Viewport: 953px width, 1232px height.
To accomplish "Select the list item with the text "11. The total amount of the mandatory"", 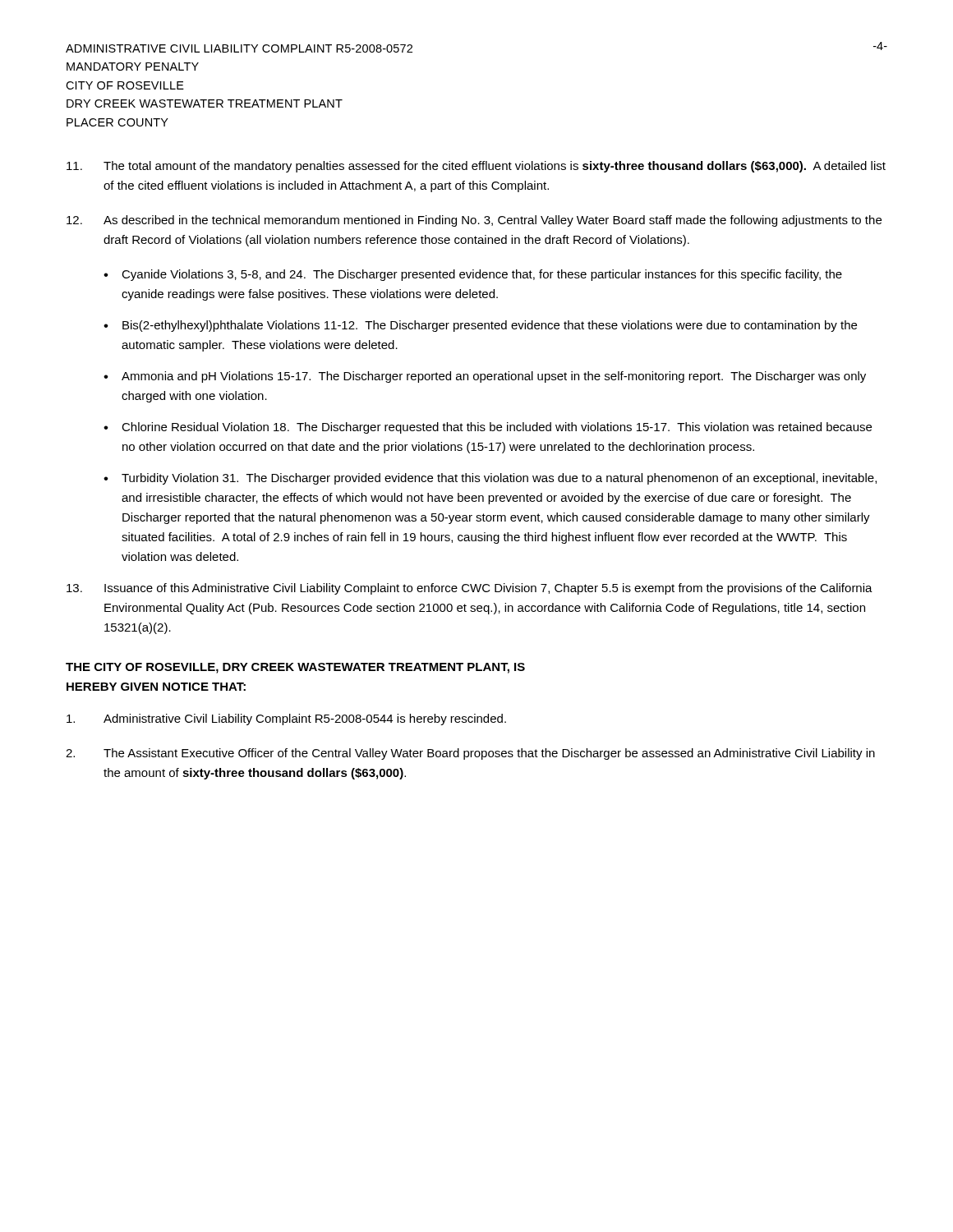I will point(476,176).
